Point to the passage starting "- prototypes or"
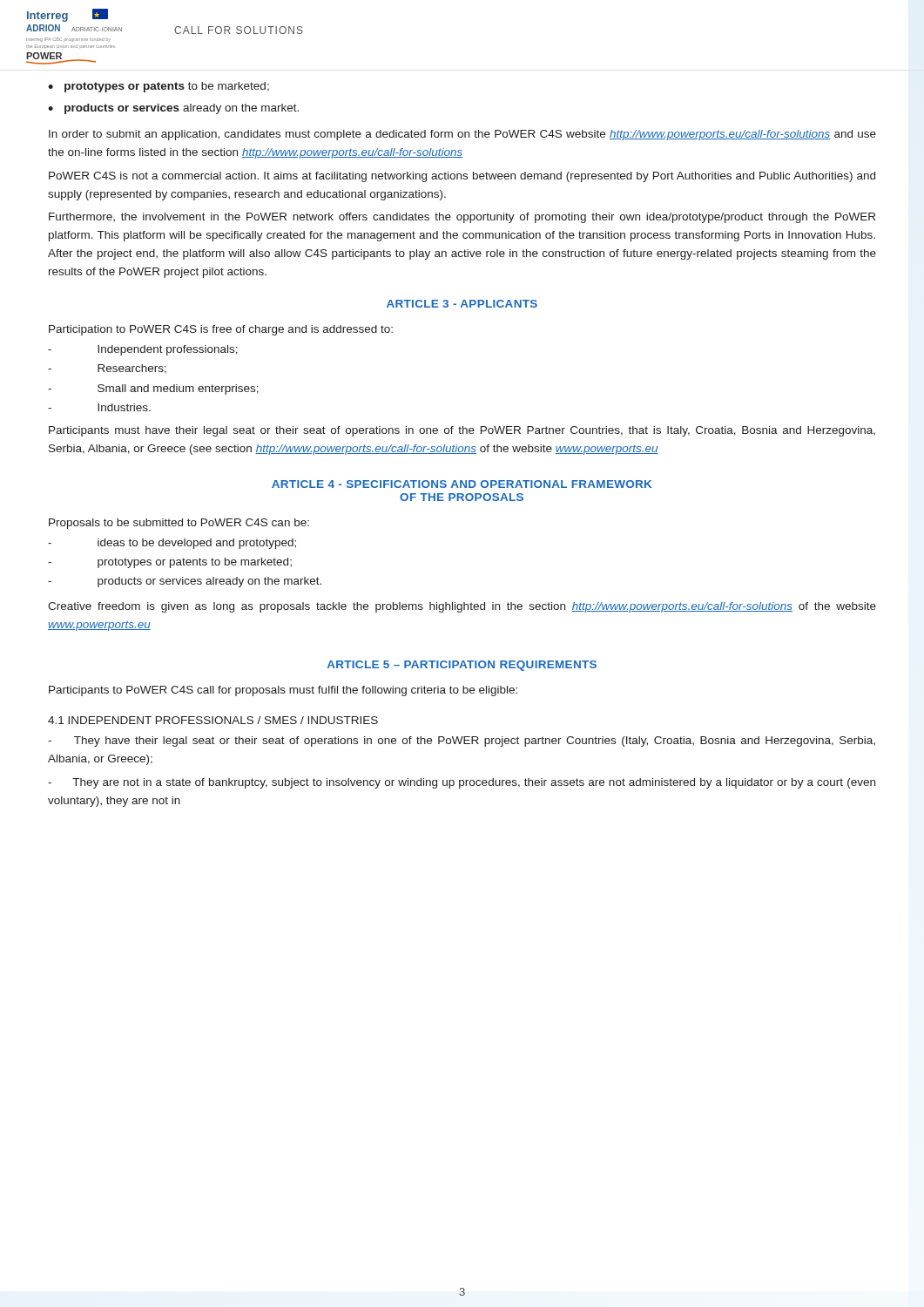 tap(170, 562)
